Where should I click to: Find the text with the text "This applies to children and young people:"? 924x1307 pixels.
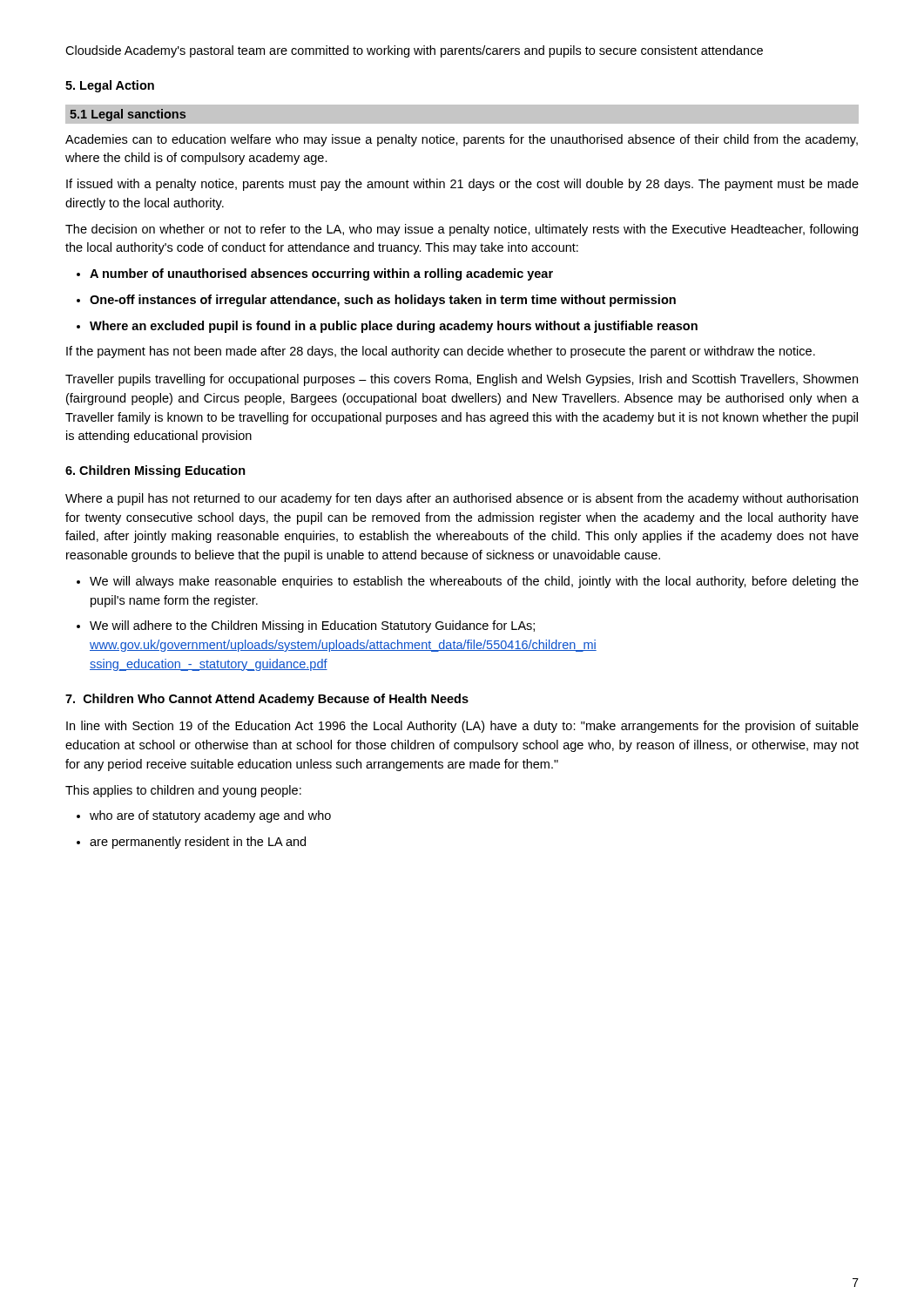point(183,791)
